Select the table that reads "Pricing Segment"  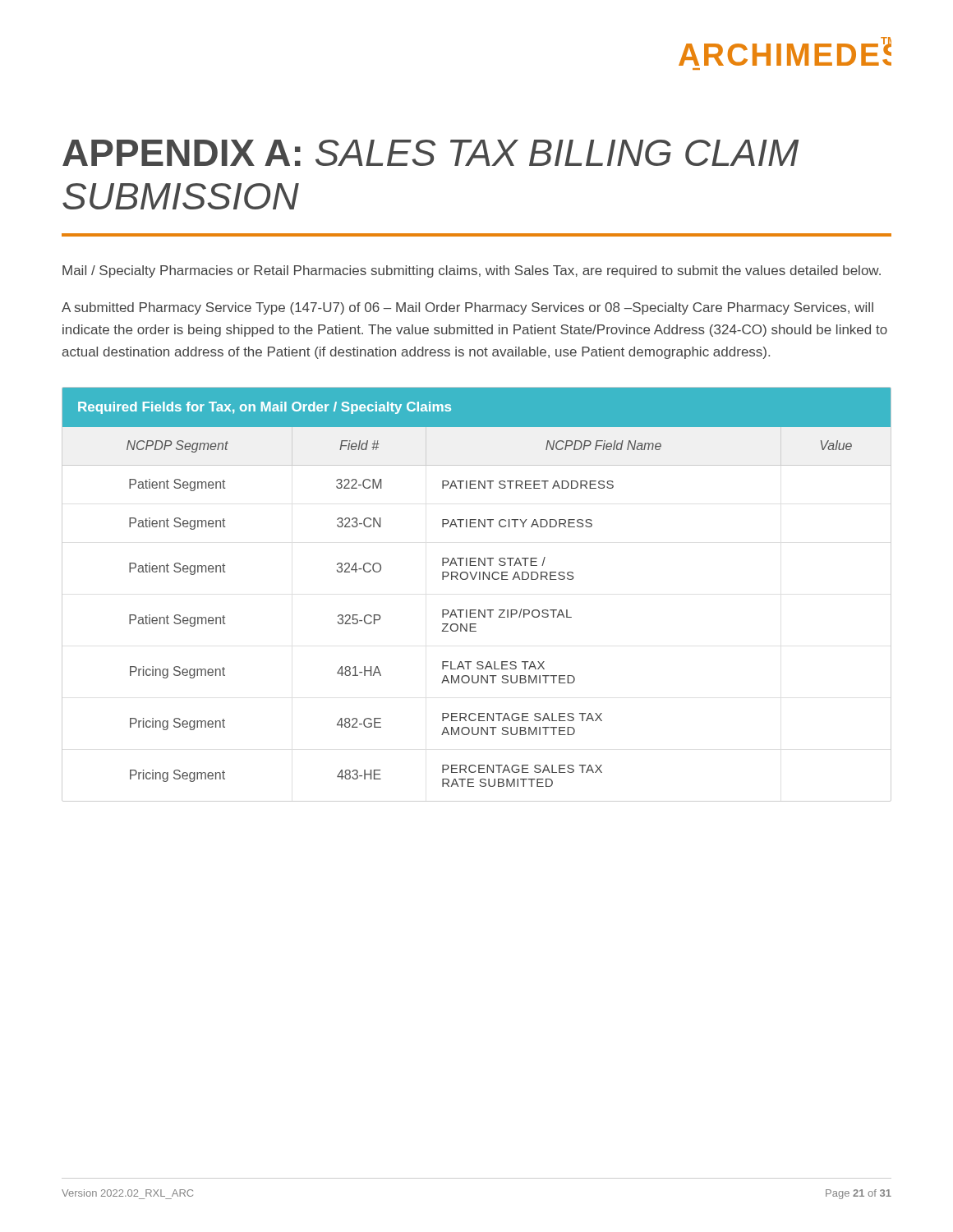(476, 594)
